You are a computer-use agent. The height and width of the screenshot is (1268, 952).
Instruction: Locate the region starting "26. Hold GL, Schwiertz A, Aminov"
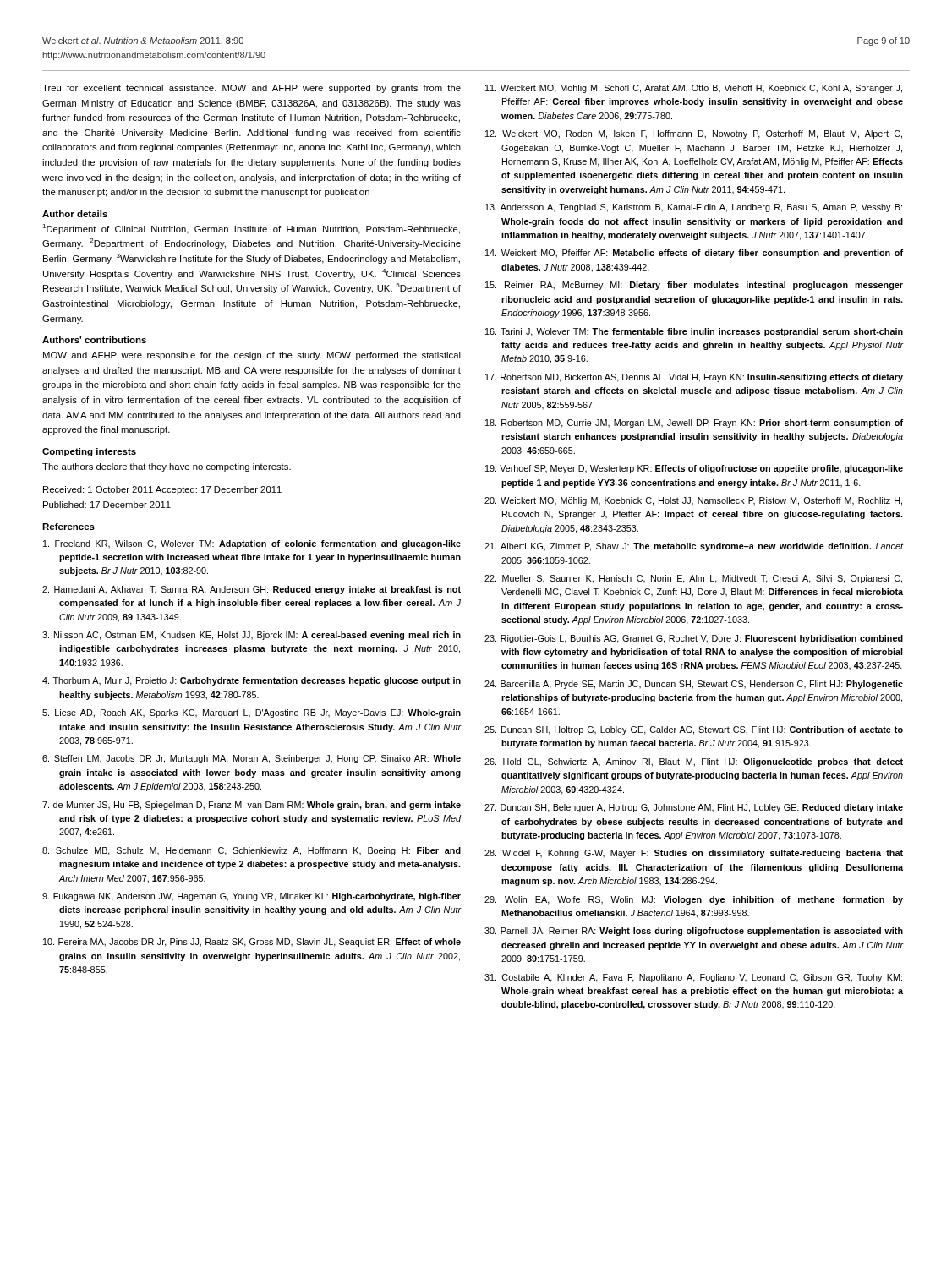point(694,775)
